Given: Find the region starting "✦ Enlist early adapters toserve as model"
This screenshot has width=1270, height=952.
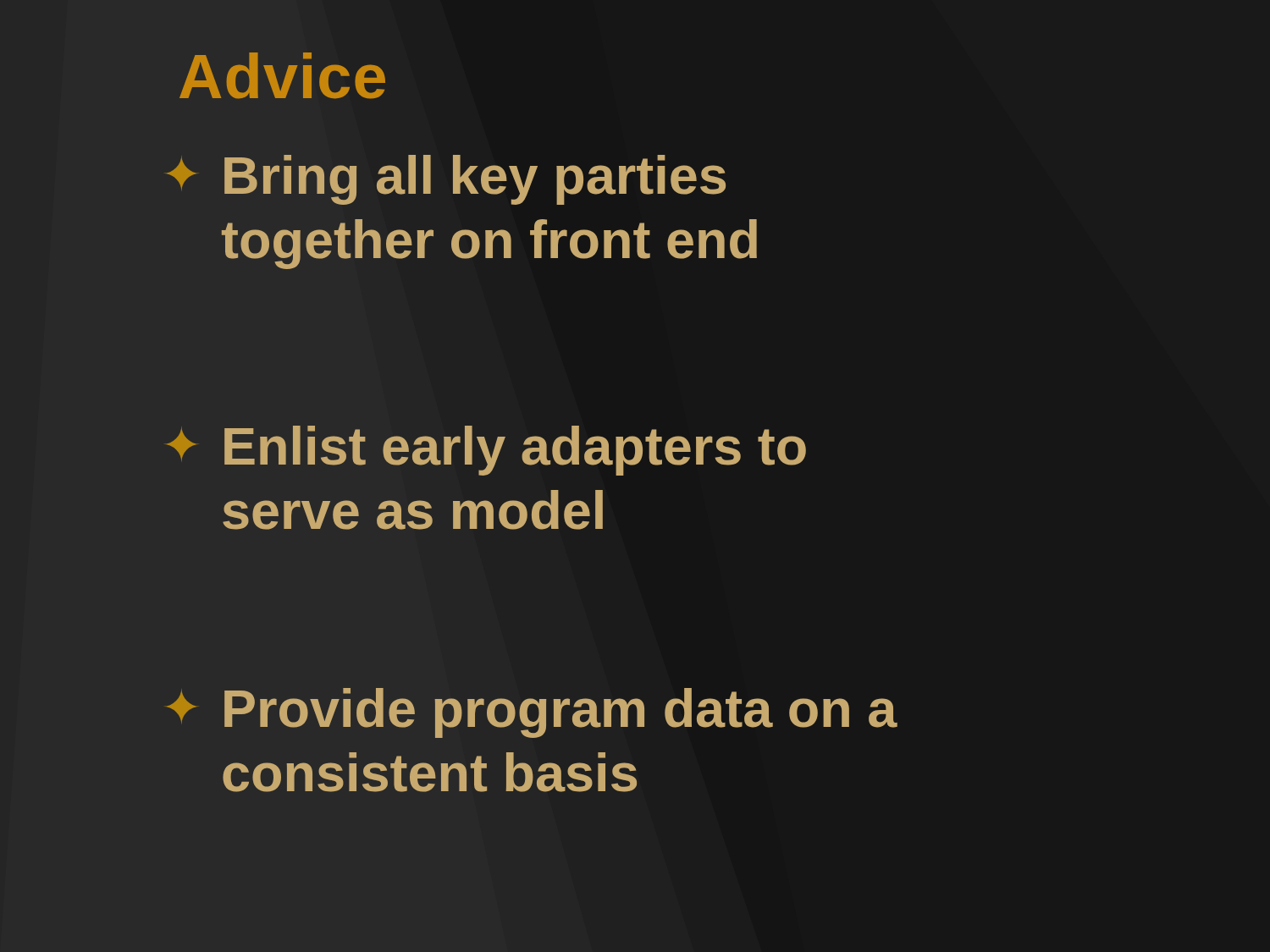Looking at the screenshot, I should click(484, 479).
